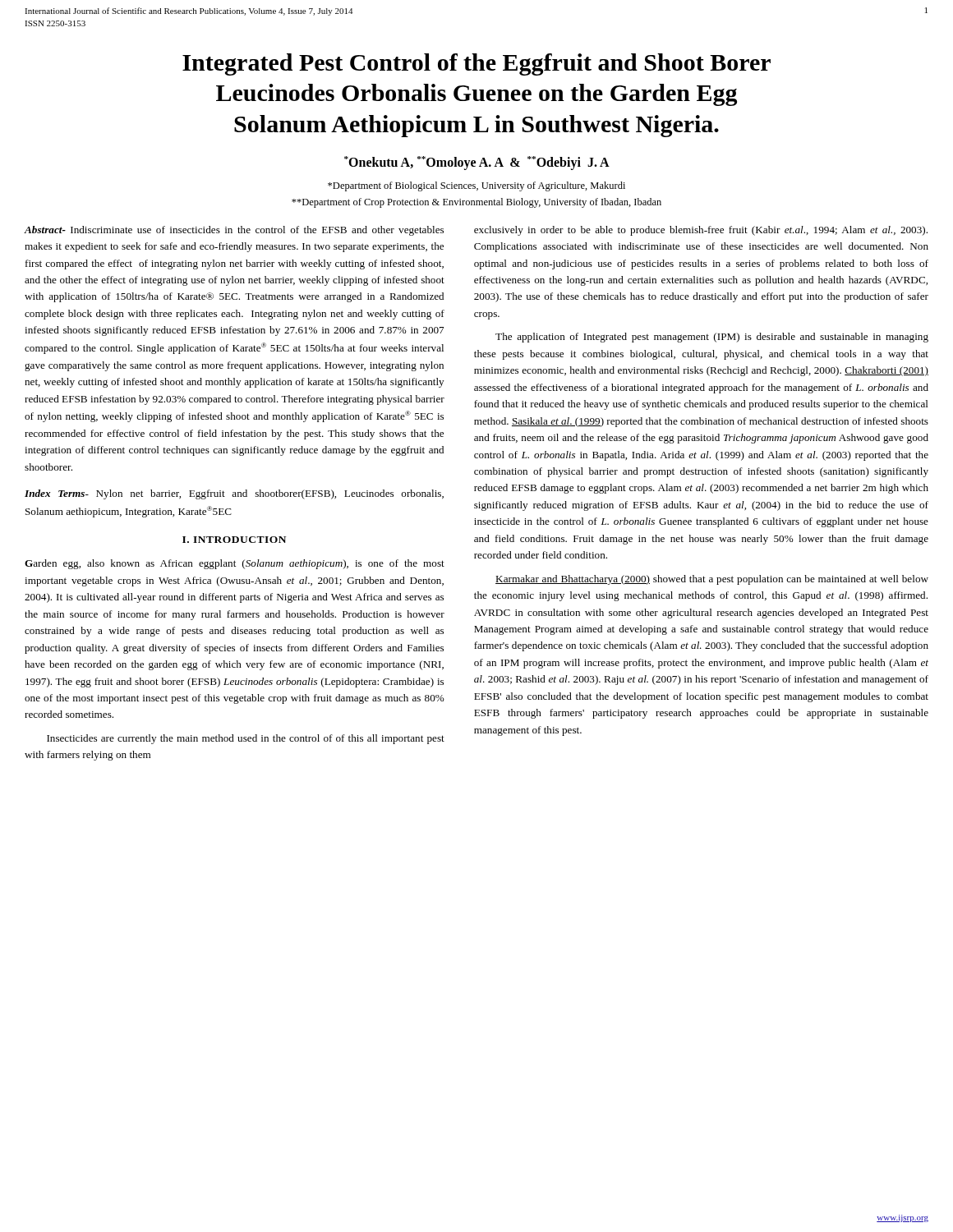Click the title that begins "Integrated Pest Control"
Image resolution: width=953 pixels, height=1232 pixels.
(476, 93)
